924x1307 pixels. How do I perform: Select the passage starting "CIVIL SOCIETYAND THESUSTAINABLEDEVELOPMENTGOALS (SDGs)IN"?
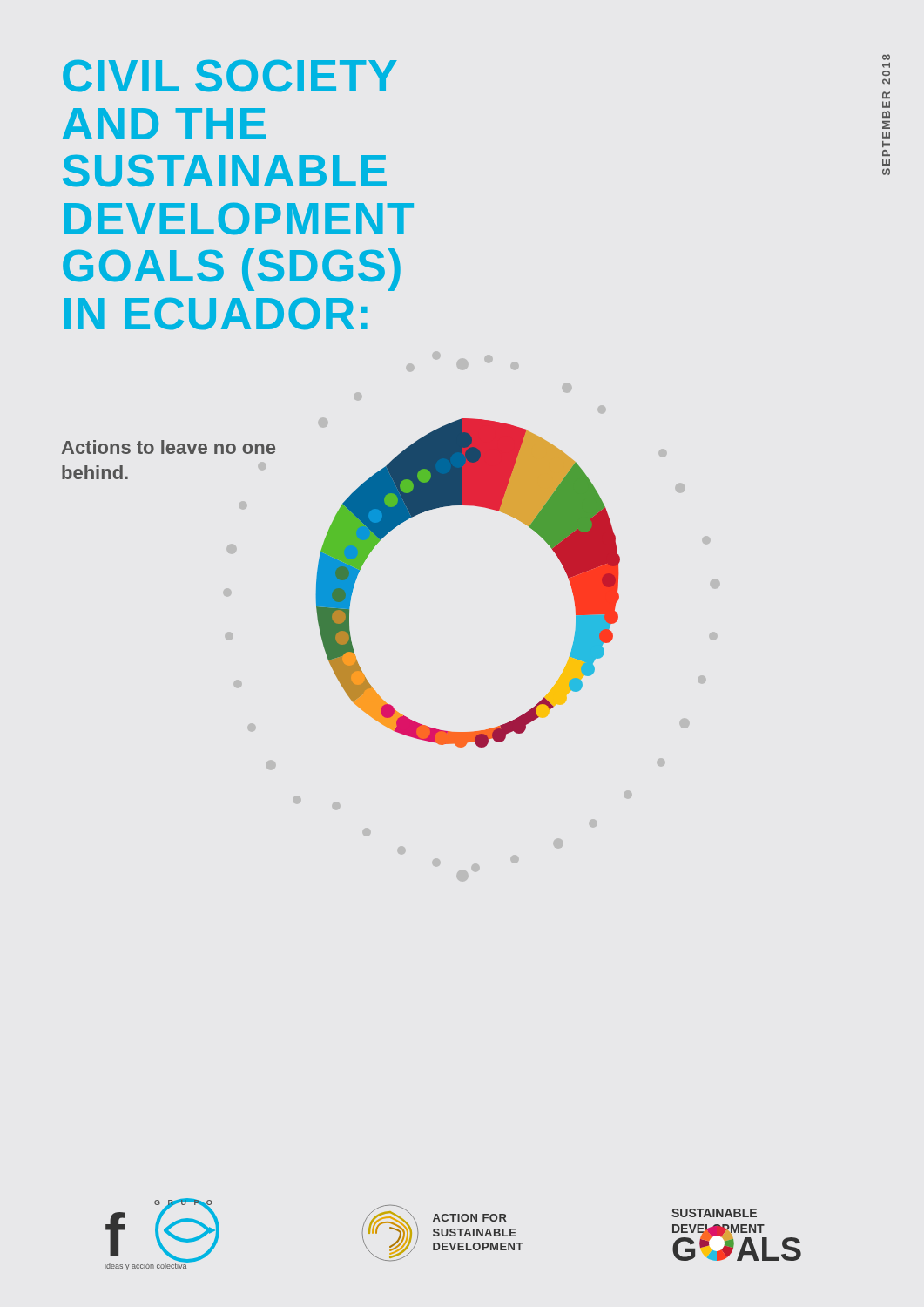(238, 195)
